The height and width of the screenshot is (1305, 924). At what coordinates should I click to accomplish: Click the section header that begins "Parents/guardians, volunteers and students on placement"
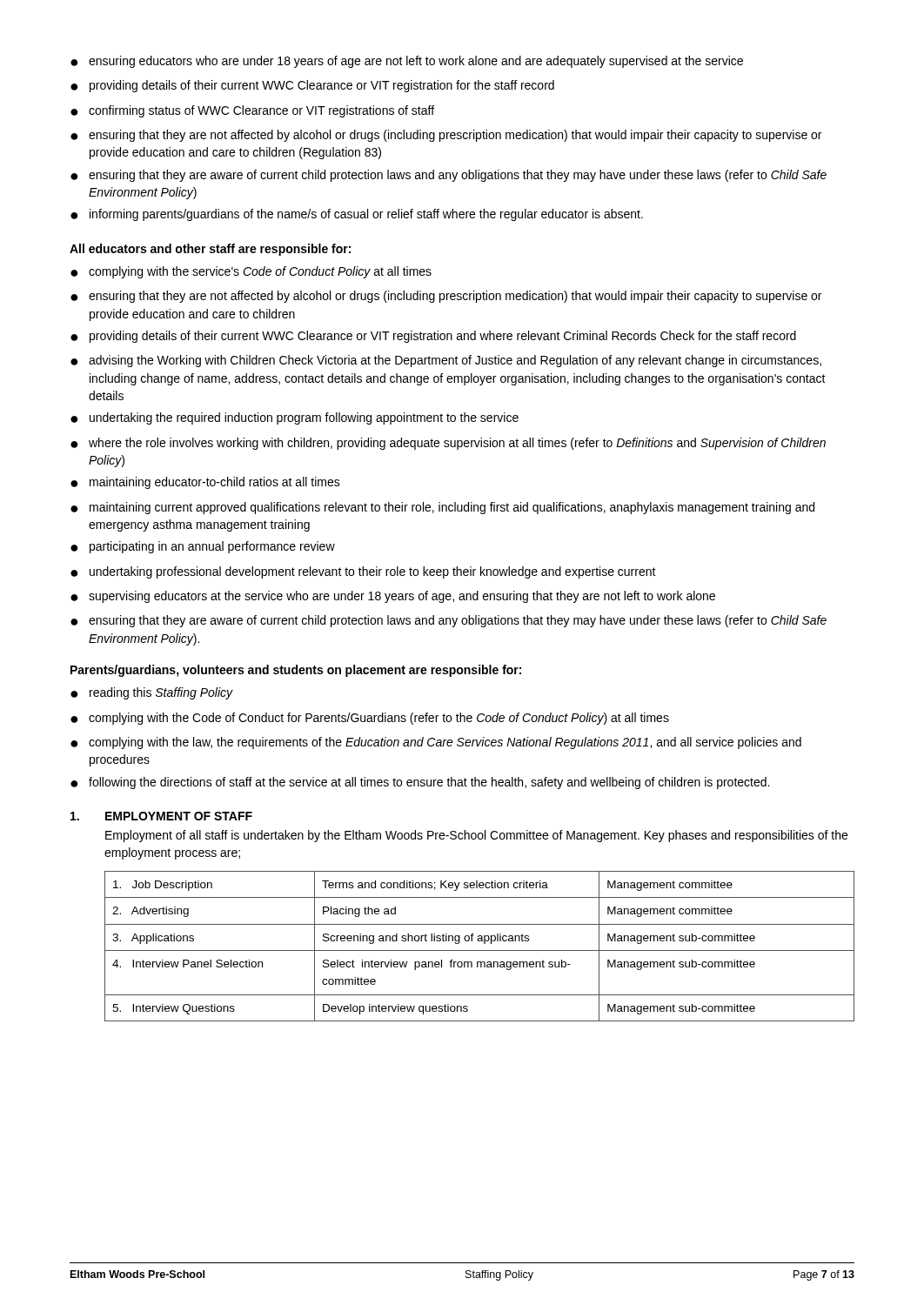(x=296, y=670)
